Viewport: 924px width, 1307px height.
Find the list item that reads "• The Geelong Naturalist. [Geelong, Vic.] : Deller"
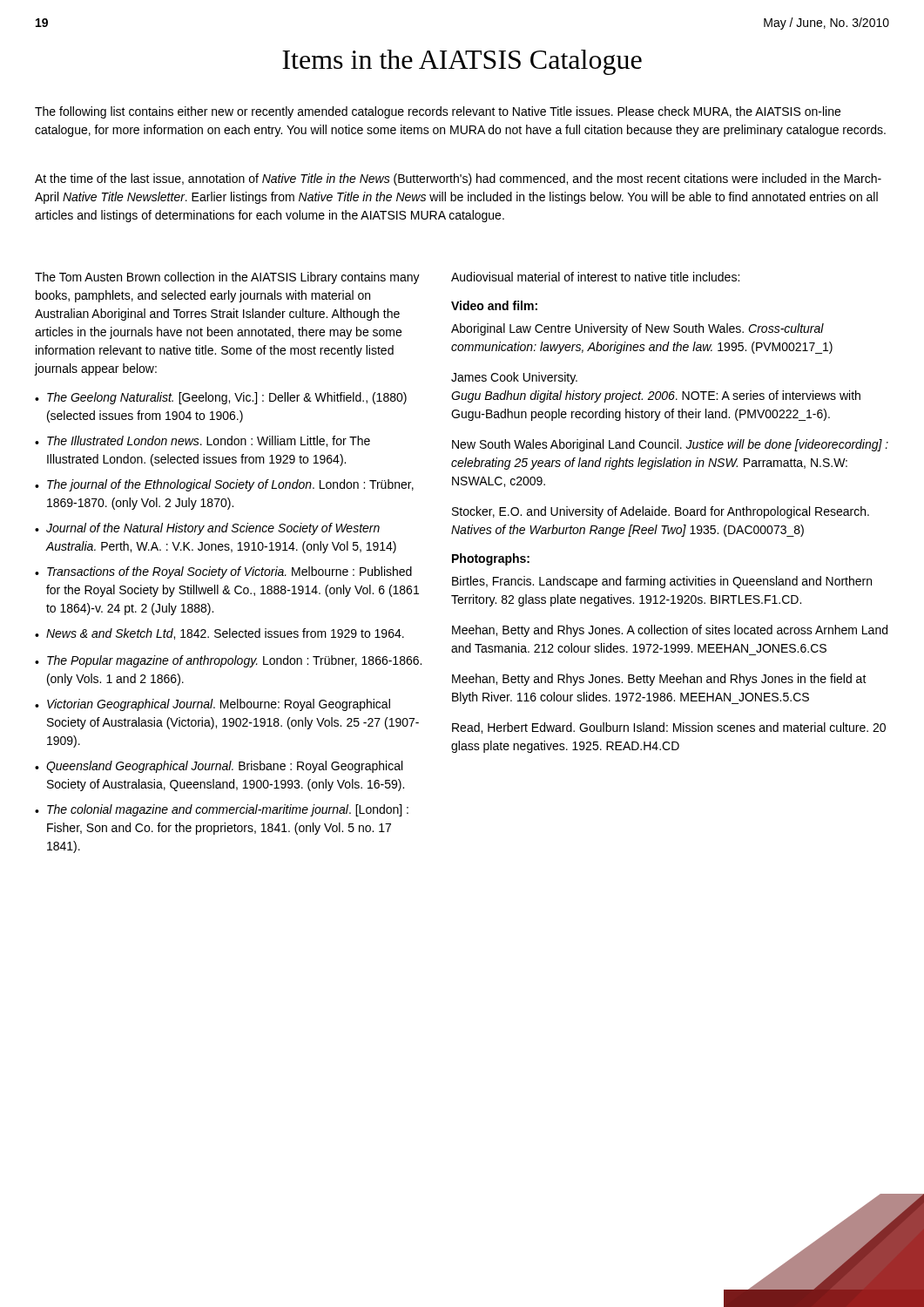tap(230, 407)
